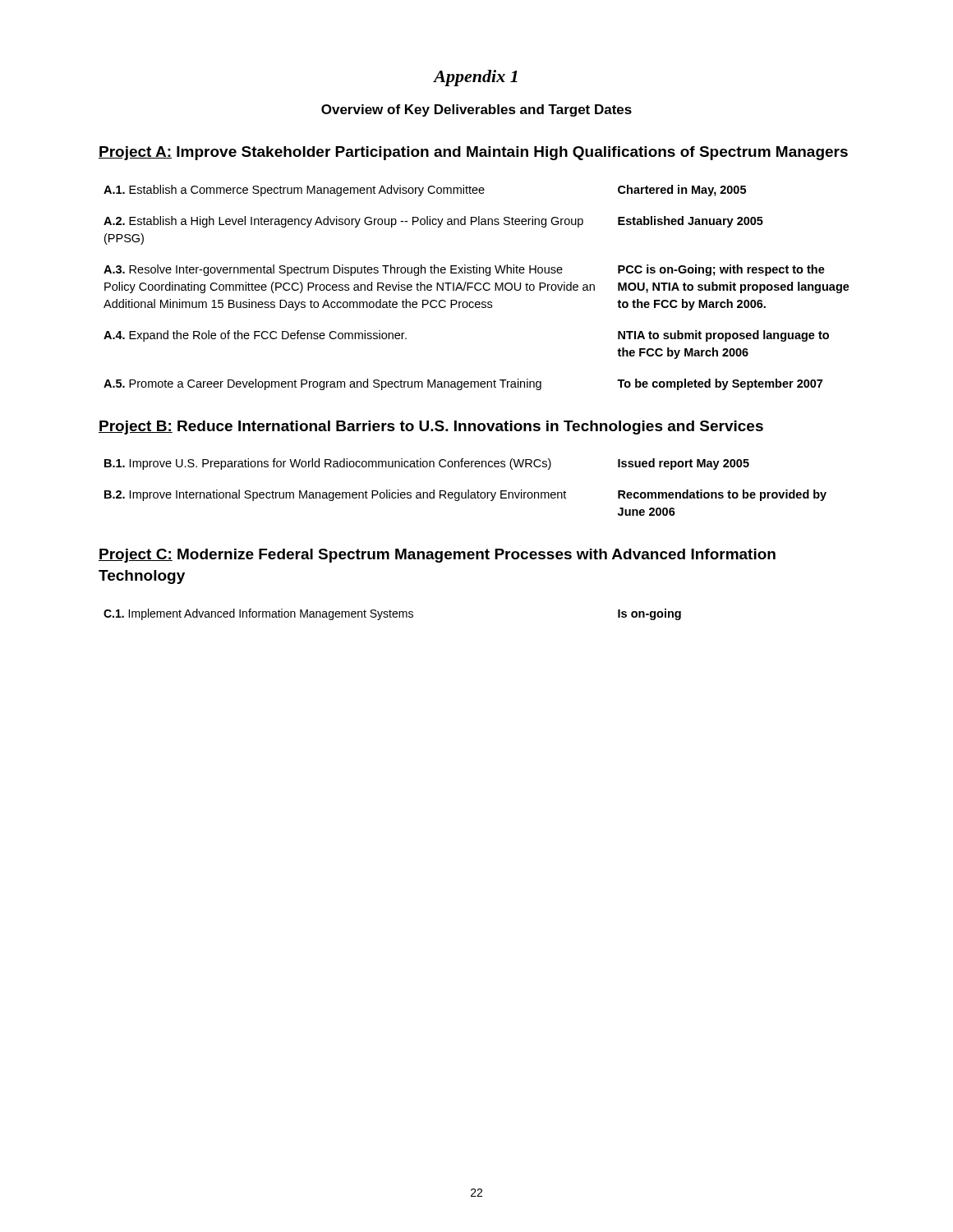The width and height of the screenshot is (953, 1232).
Task: Select the passage starting "B.2. Improve International Spectrum Management Policies and"
Action: 476,505
